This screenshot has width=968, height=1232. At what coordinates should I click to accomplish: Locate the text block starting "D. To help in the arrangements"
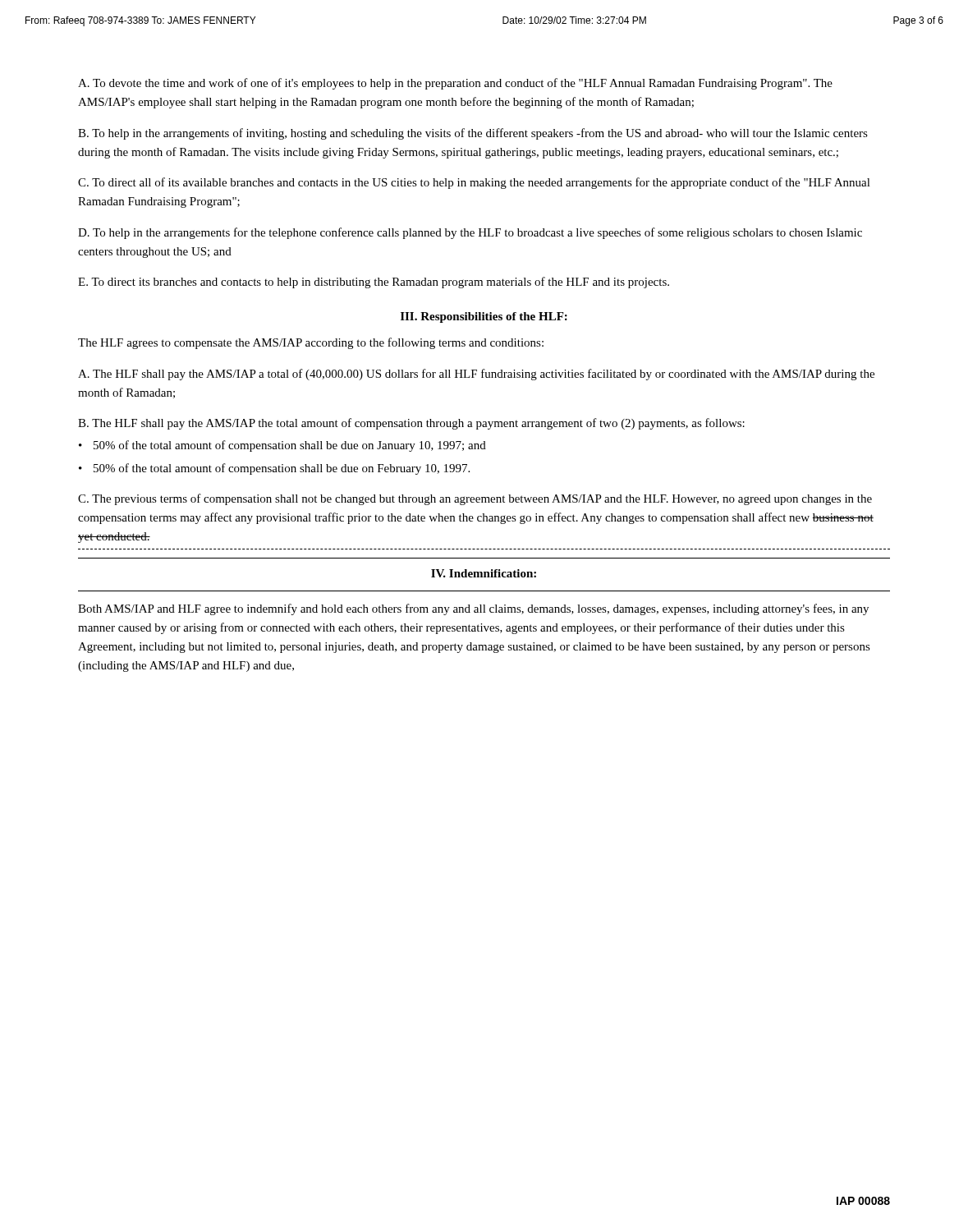pyautogui.click(x=470, y=242)
